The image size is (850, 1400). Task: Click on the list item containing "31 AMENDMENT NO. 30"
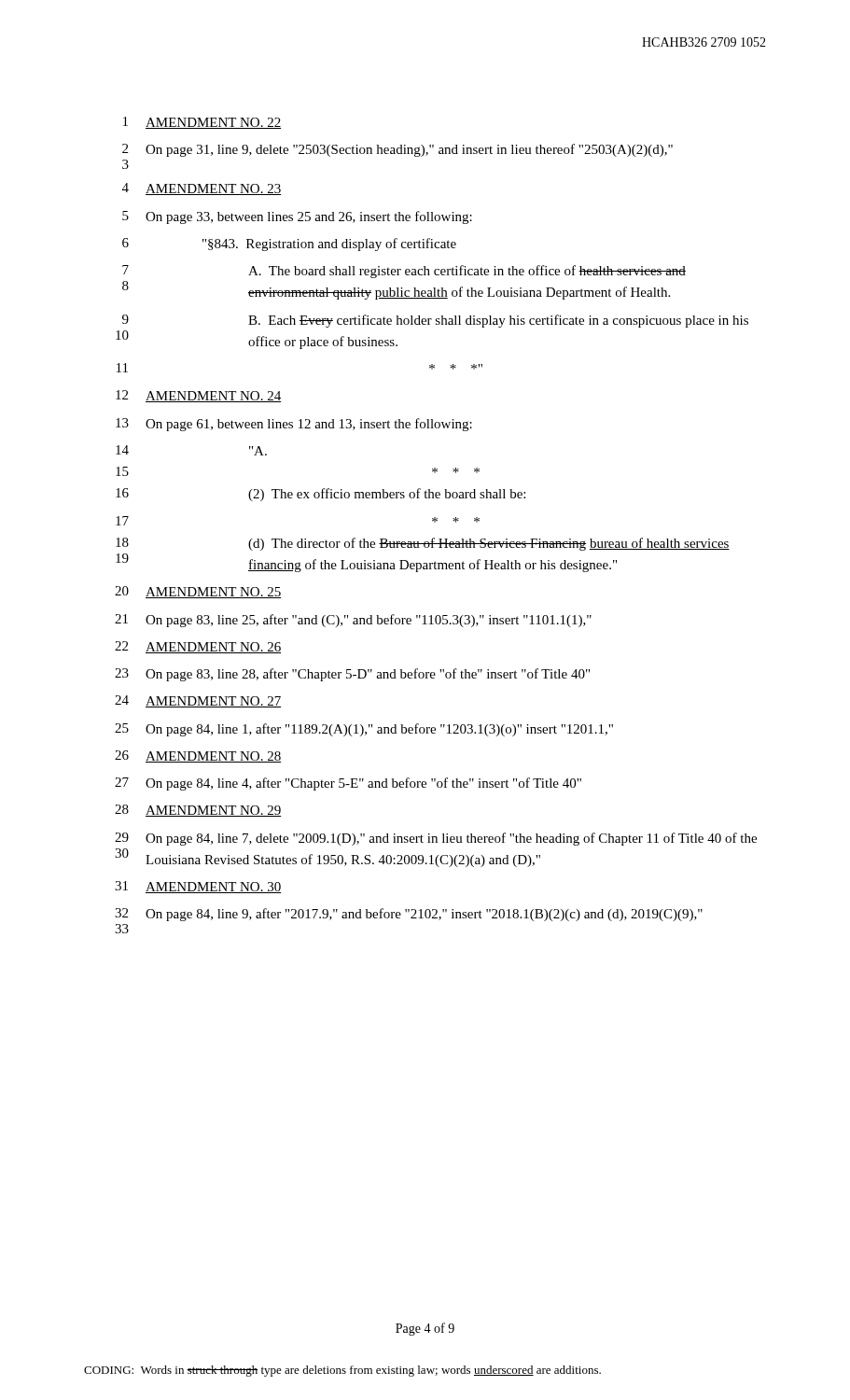coord(198,887)
